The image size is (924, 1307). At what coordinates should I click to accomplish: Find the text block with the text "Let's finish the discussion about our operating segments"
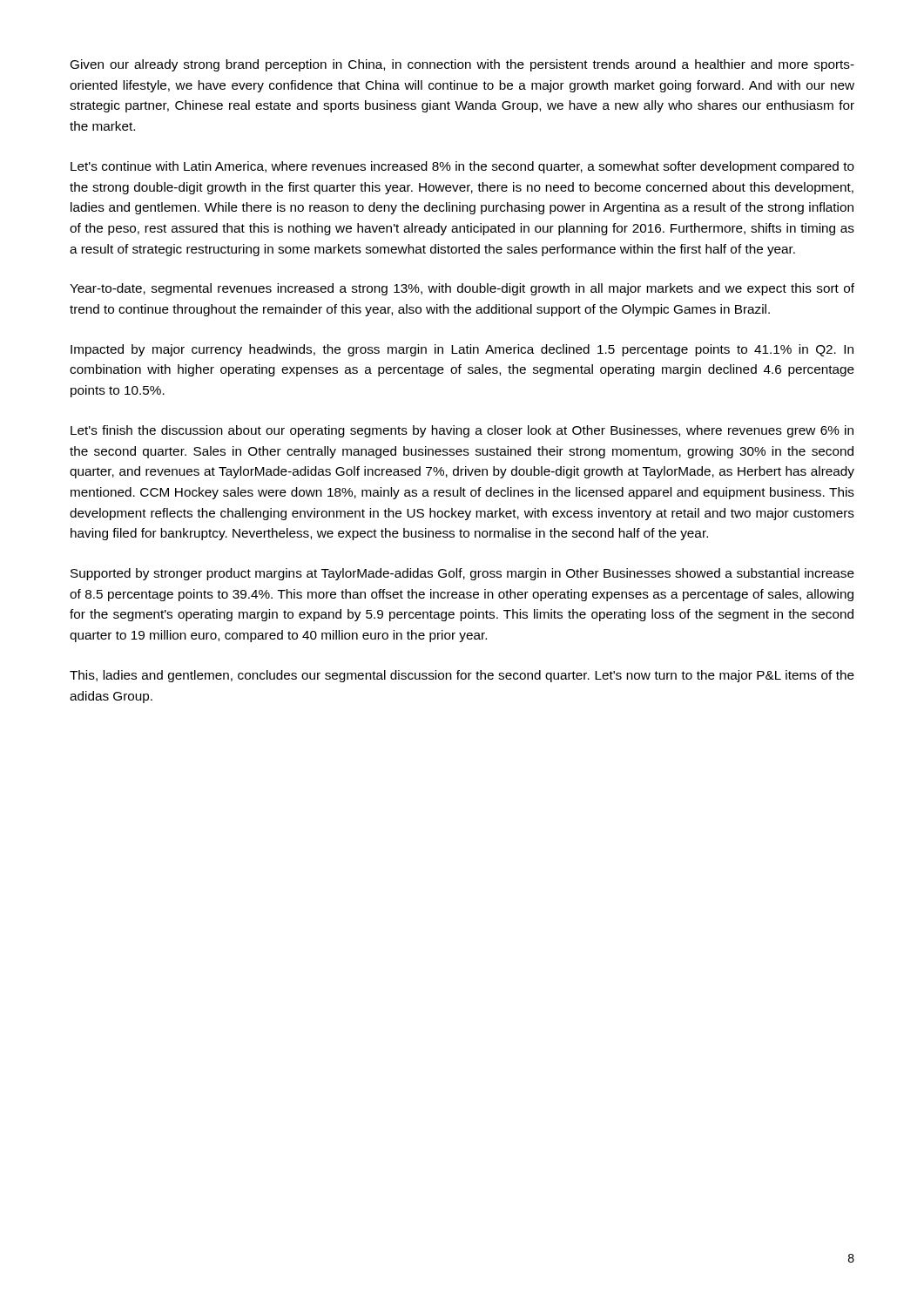462,481
